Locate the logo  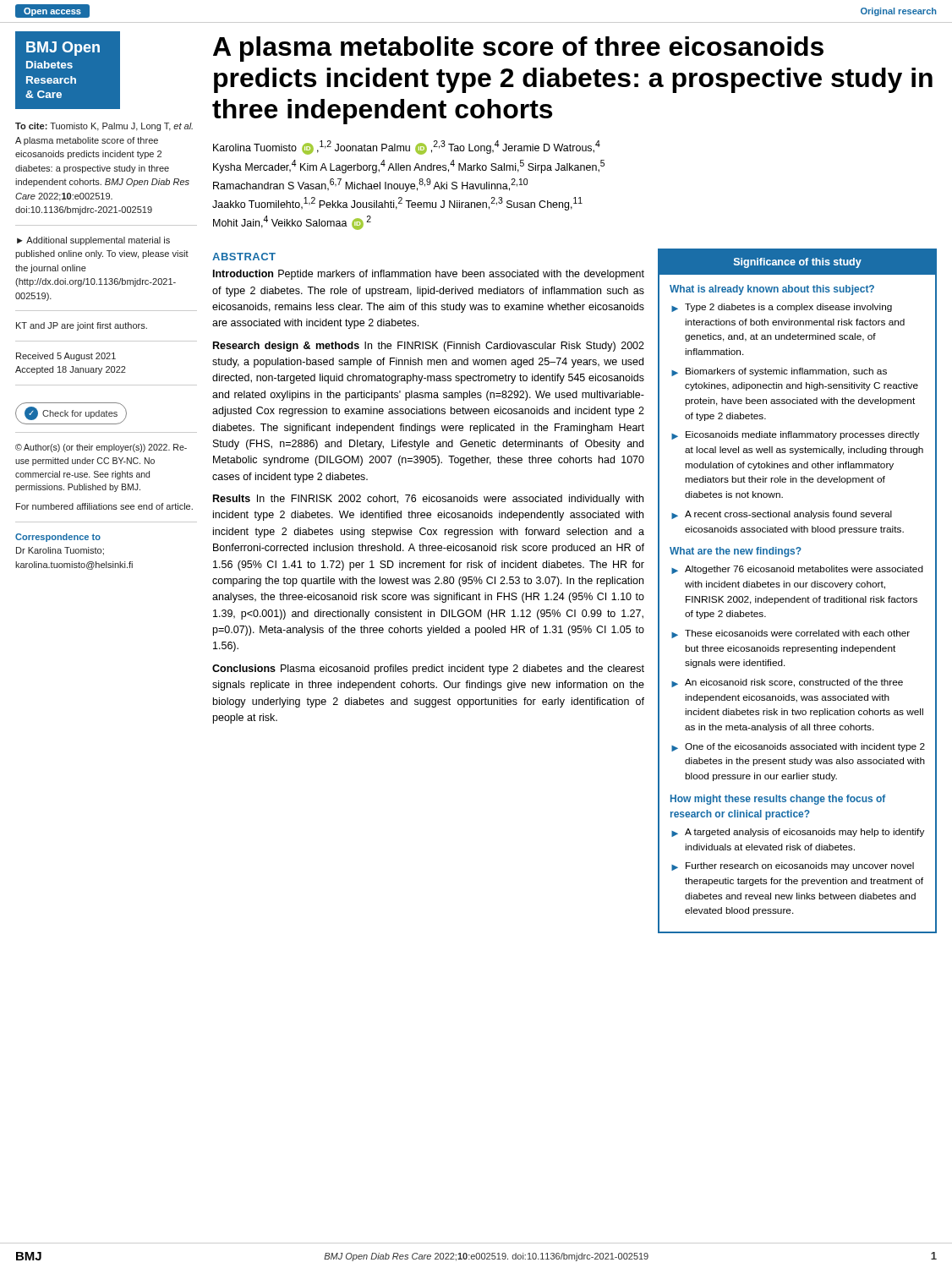tap(106, 70)
